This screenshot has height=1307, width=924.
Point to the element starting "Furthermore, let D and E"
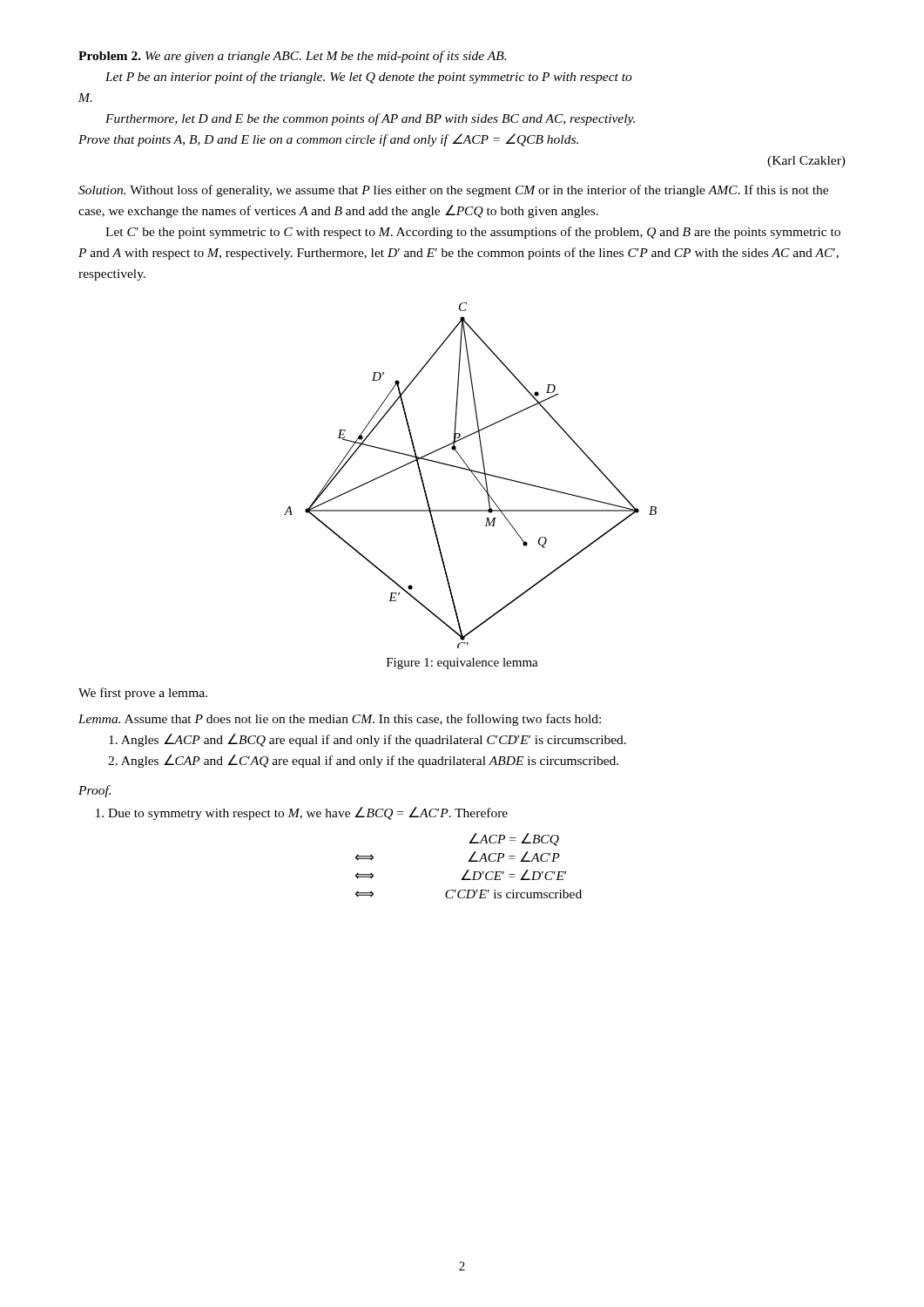pyautogui.click(x=371, y=118)
